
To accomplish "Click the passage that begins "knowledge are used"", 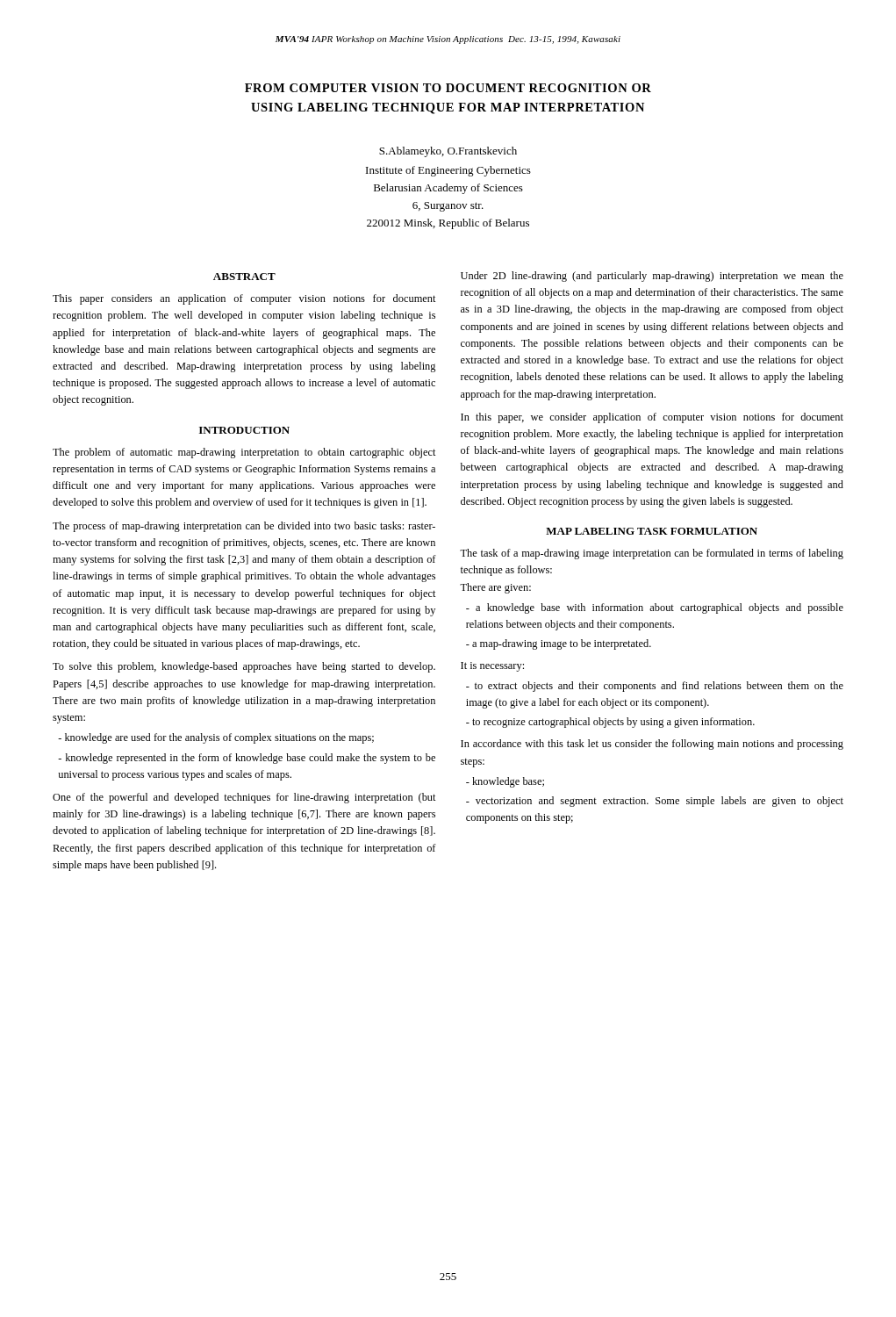I will pyautogui.click(x=244, y=738).
